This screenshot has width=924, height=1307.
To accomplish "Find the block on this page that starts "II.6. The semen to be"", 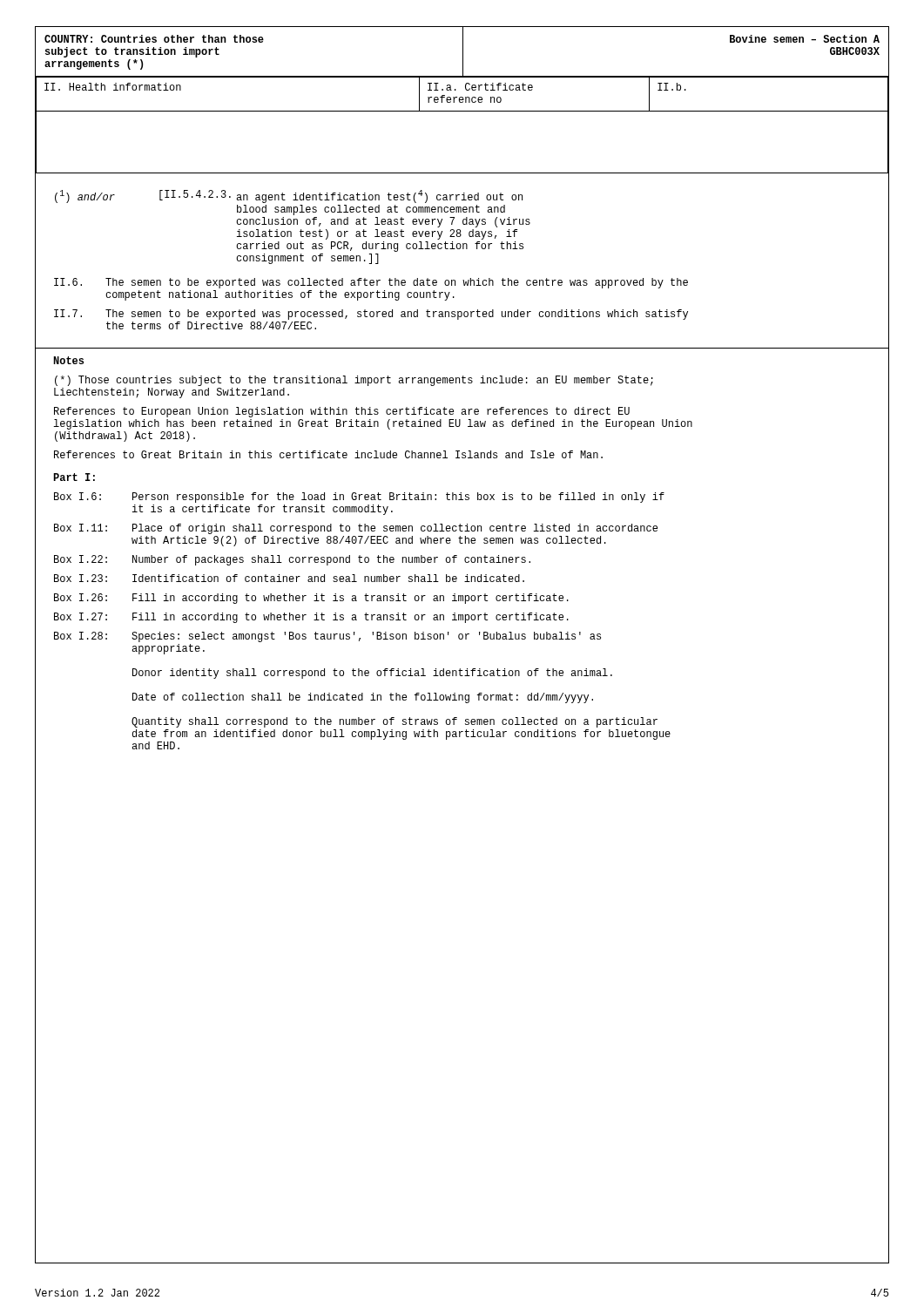I will [462, 289].
